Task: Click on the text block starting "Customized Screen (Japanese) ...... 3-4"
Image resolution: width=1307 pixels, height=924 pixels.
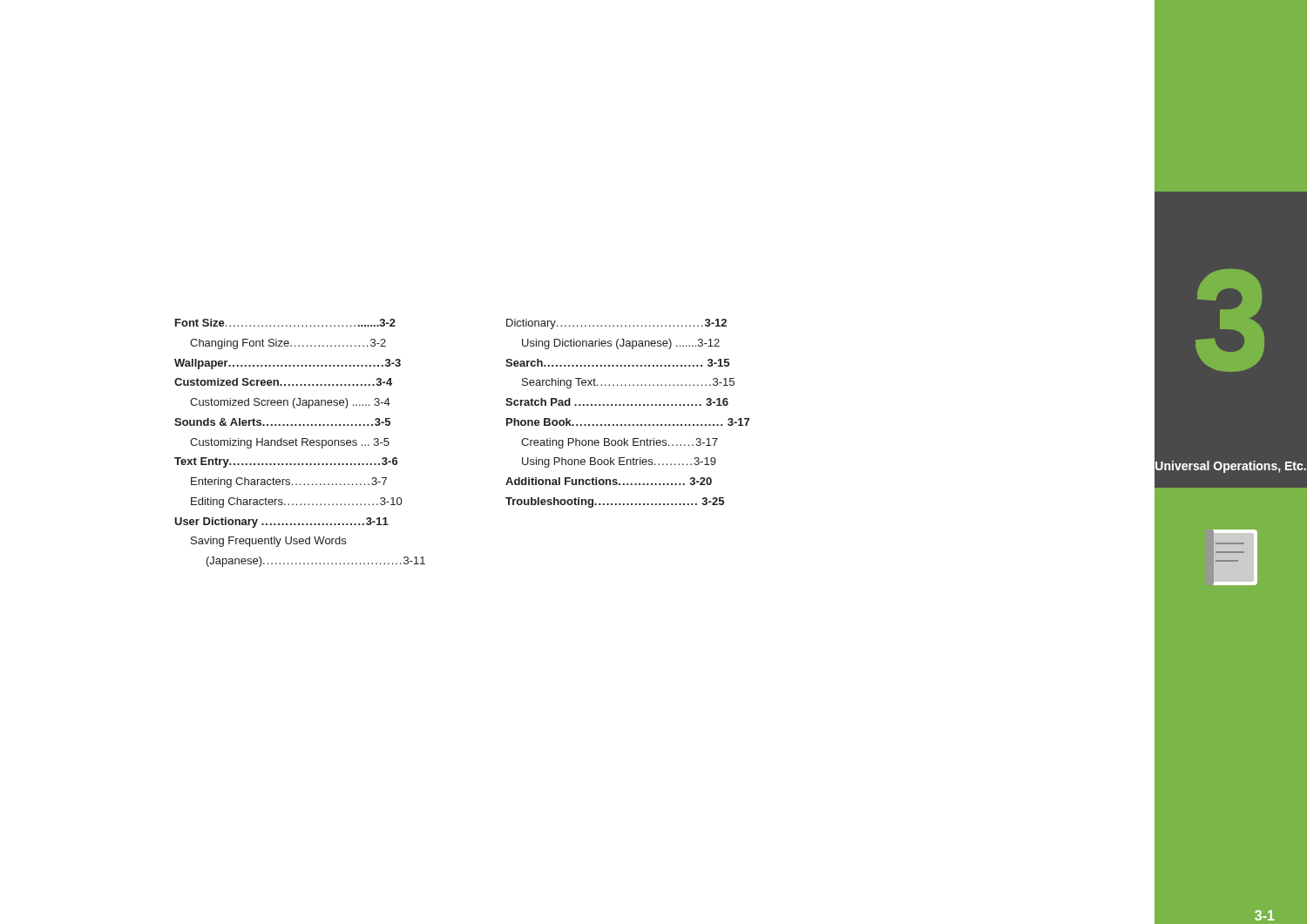Action: (x=290, y=402)
